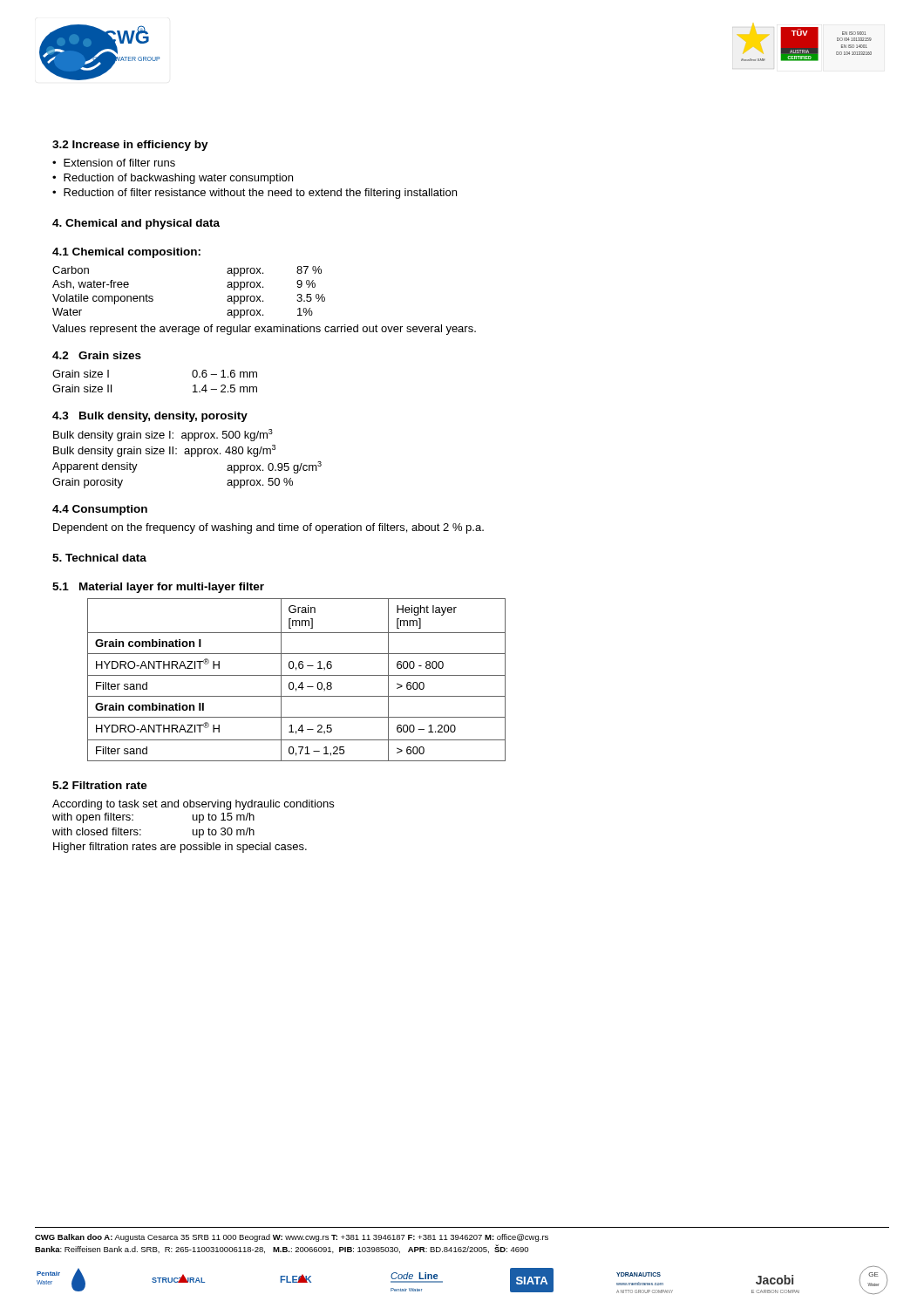The height and width of the screenshot is (1308, 924).
Task: Click on the text starting "5. Technical data"
Action: 99,558
